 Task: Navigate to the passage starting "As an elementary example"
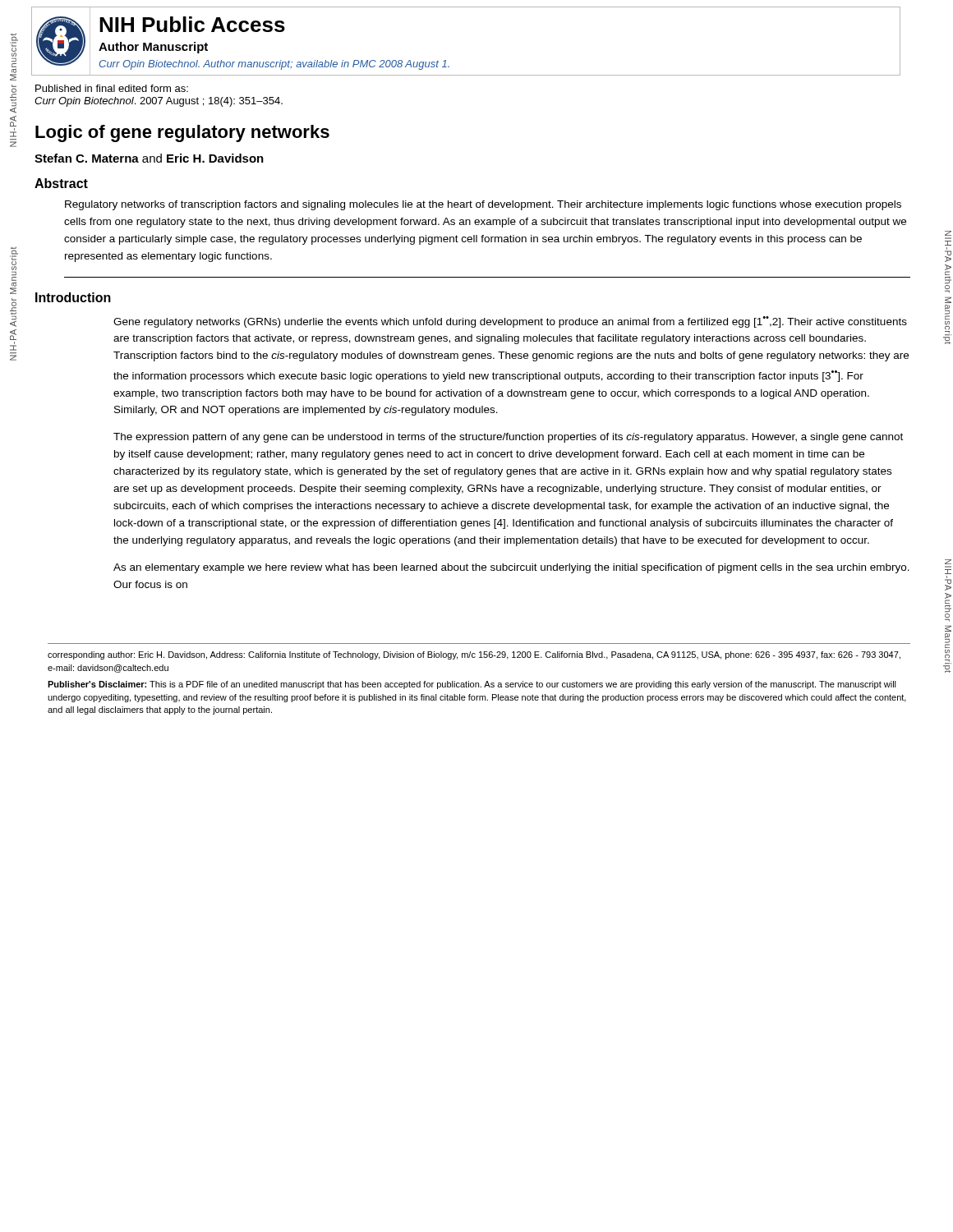pyautogui.click(x=512, y=576)
